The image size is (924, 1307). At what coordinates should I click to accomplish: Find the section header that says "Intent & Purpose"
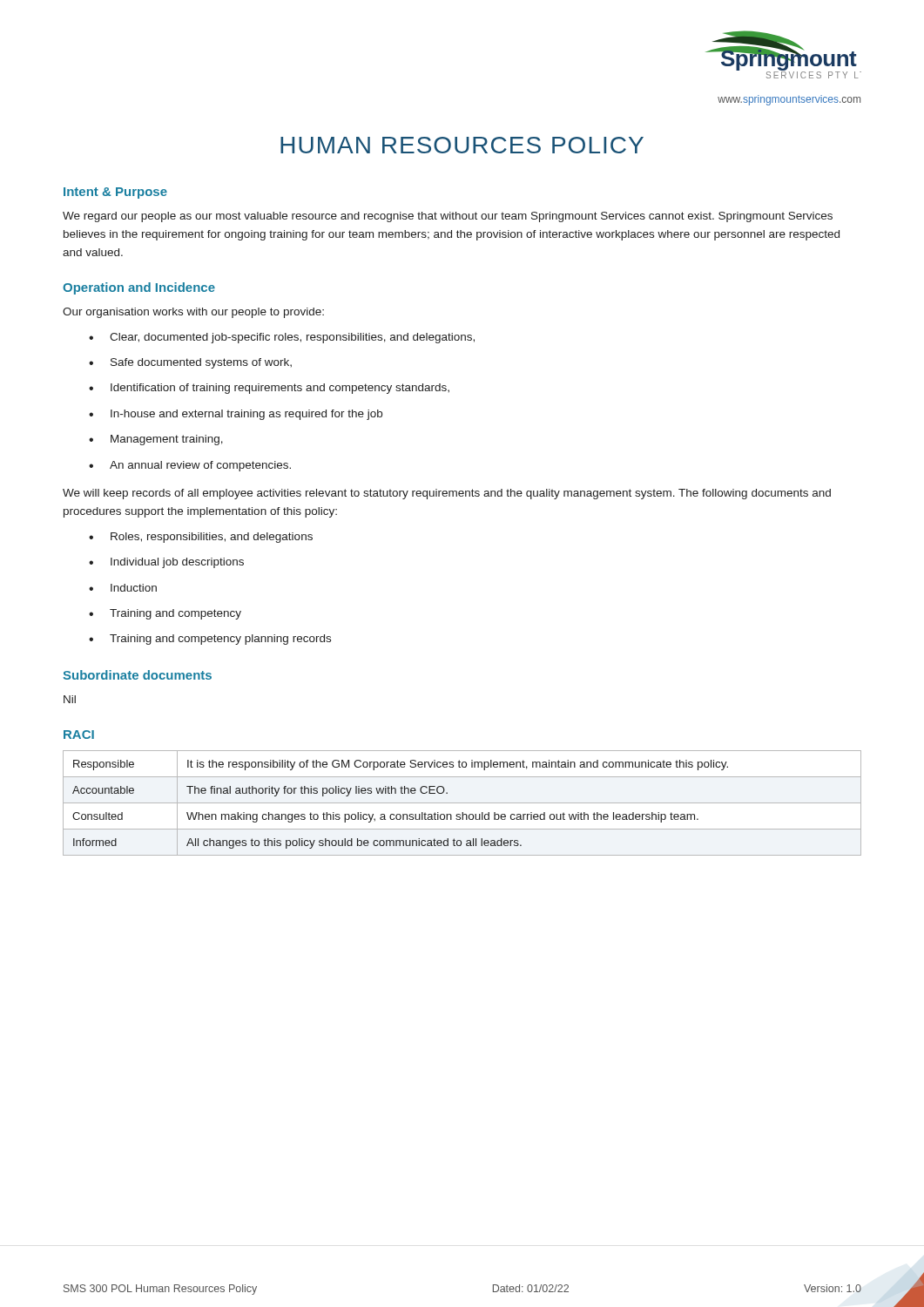coord(115,191)
